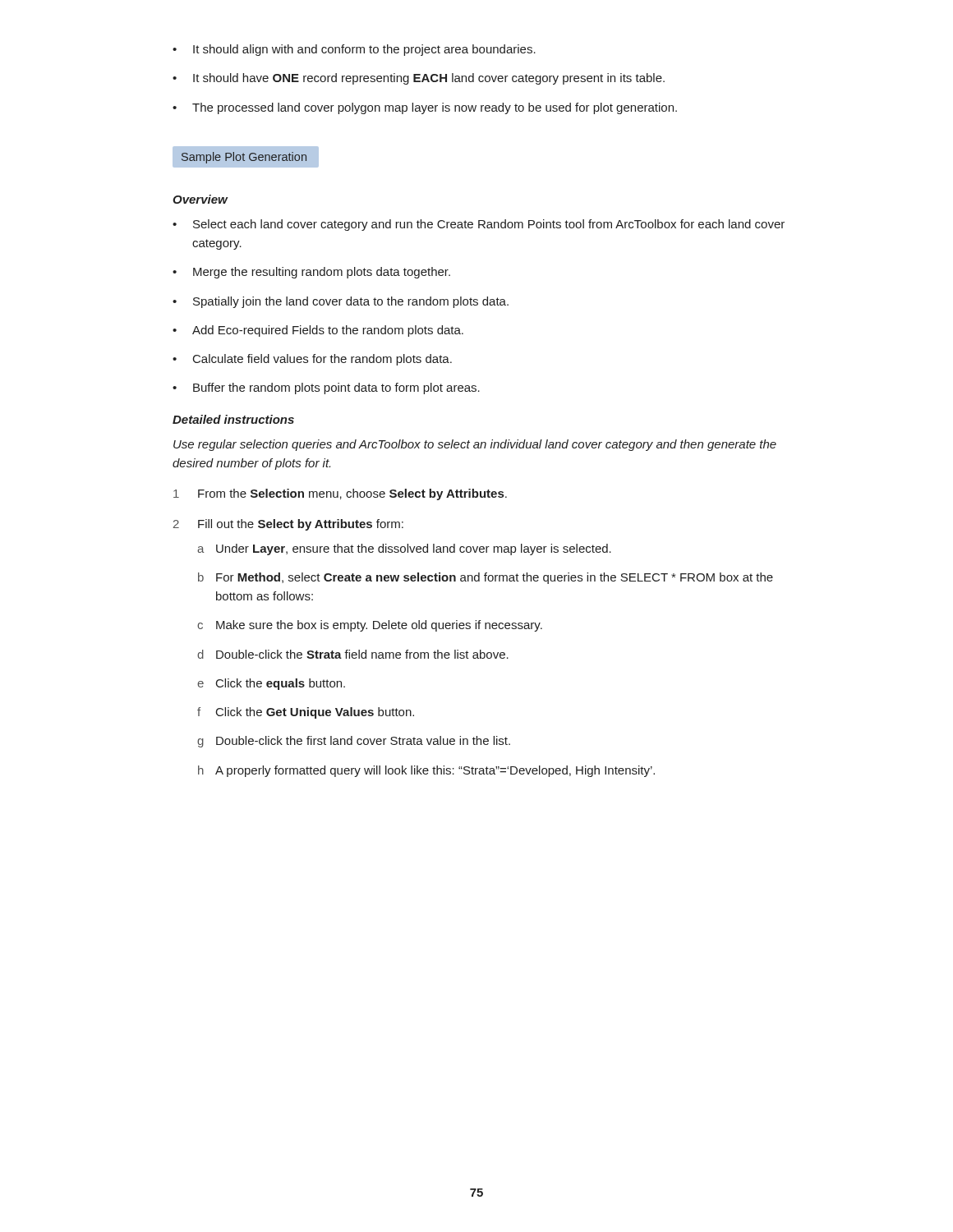Find the text starting "• It should have ONE record representing EACH"
The image size is (953, 1232).
coord(481,78)
